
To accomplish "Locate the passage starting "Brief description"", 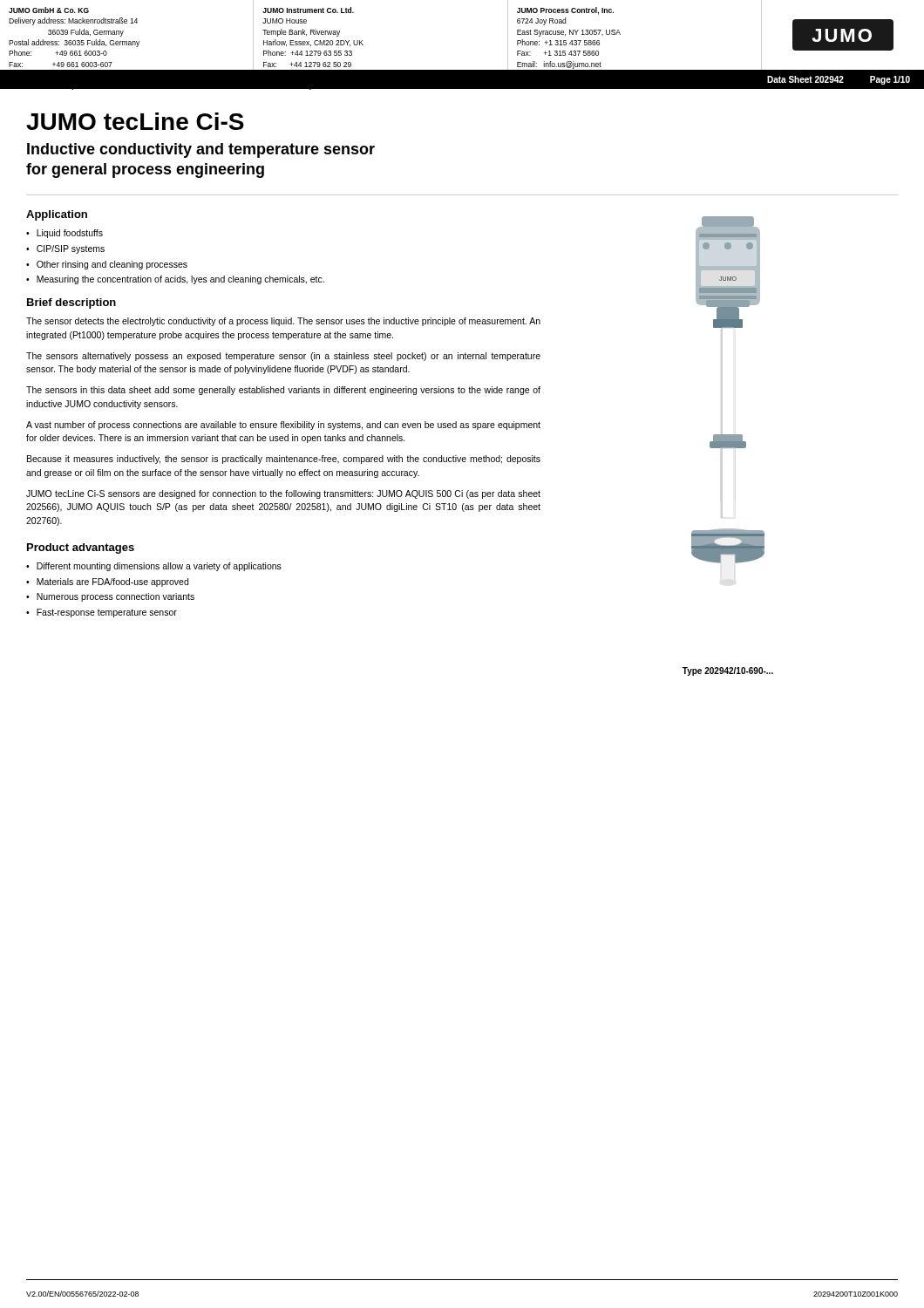I will (71, 302).
